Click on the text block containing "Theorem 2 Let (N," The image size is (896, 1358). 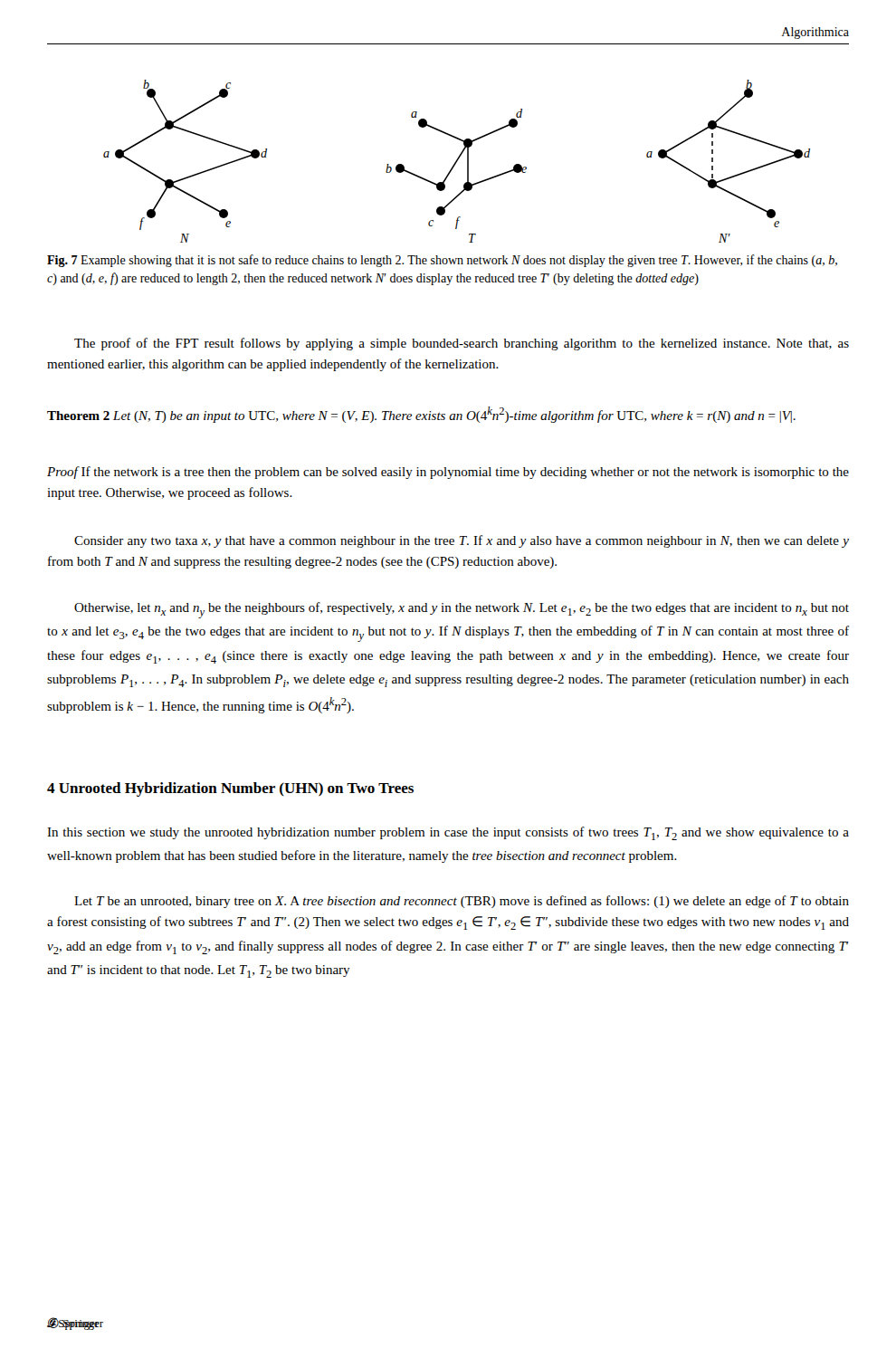point(422,414)
